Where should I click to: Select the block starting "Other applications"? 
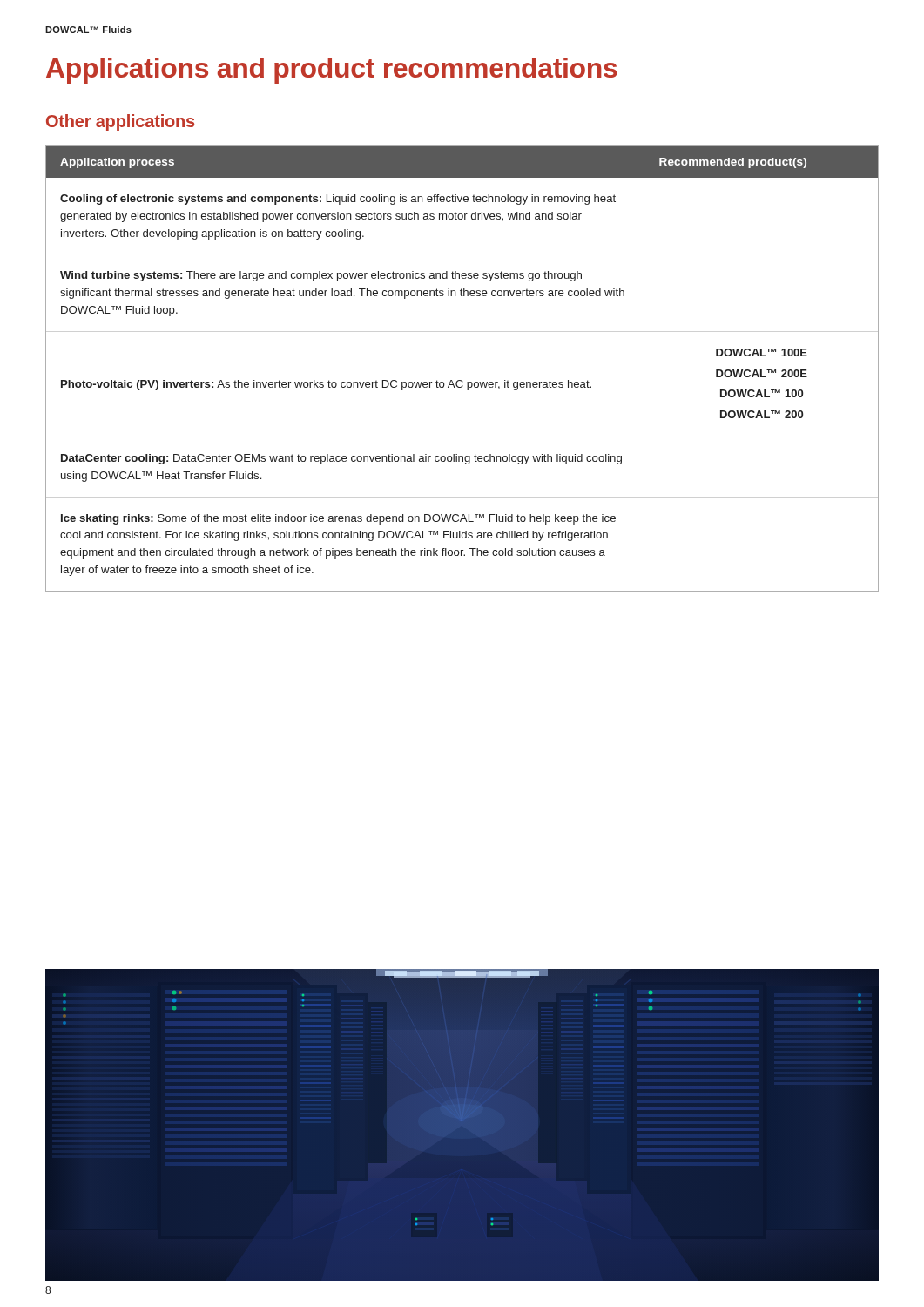click(x=120, y=121)
